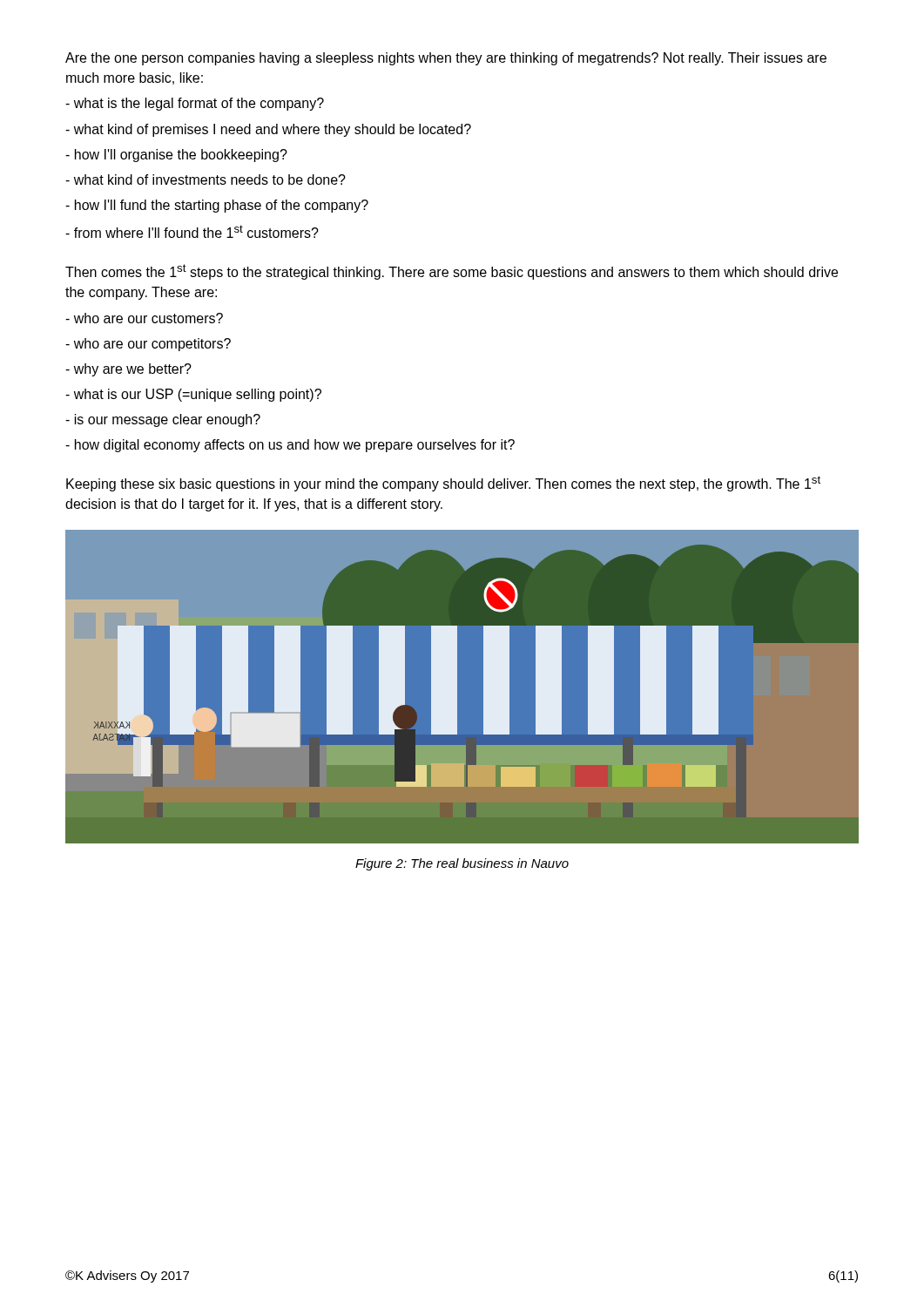924x1307 pixels.
Task: Select the photo
Action: pos(462,687)
